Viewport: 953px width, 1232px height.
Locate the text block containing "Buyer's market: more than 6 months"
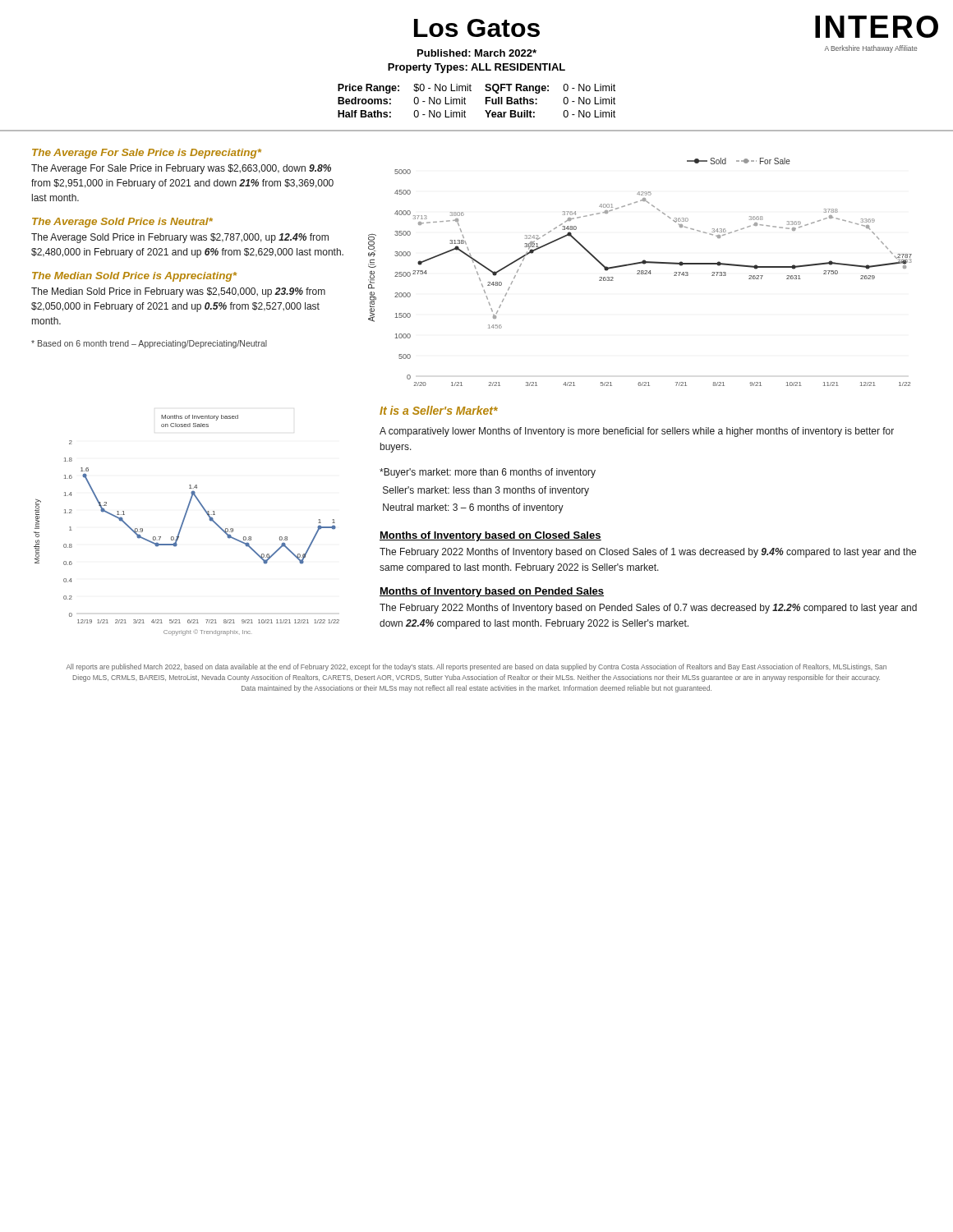tap(488, 490)
